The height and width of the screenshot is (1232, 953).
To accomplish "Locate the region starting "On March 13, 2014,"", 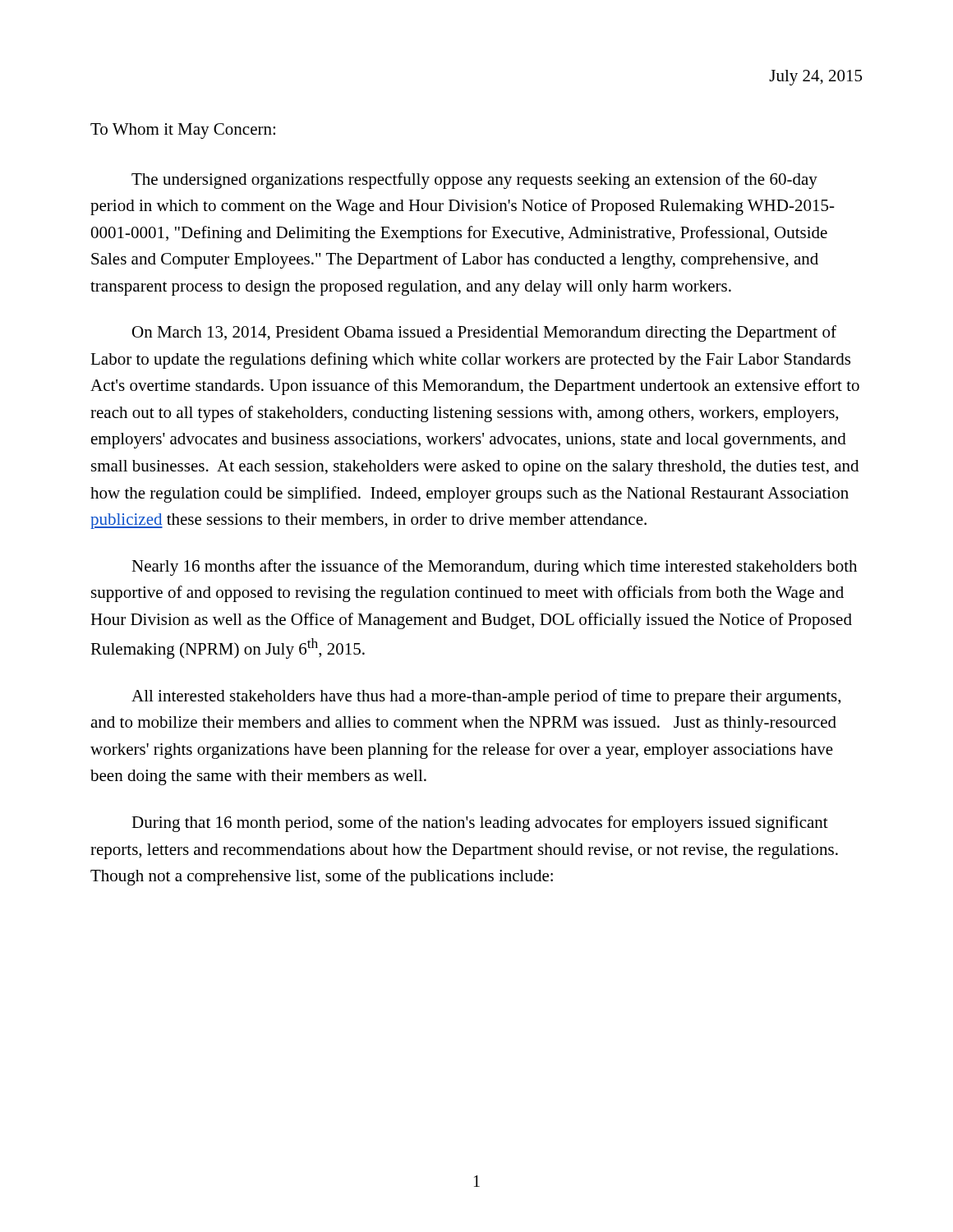I will coord(475,426).
